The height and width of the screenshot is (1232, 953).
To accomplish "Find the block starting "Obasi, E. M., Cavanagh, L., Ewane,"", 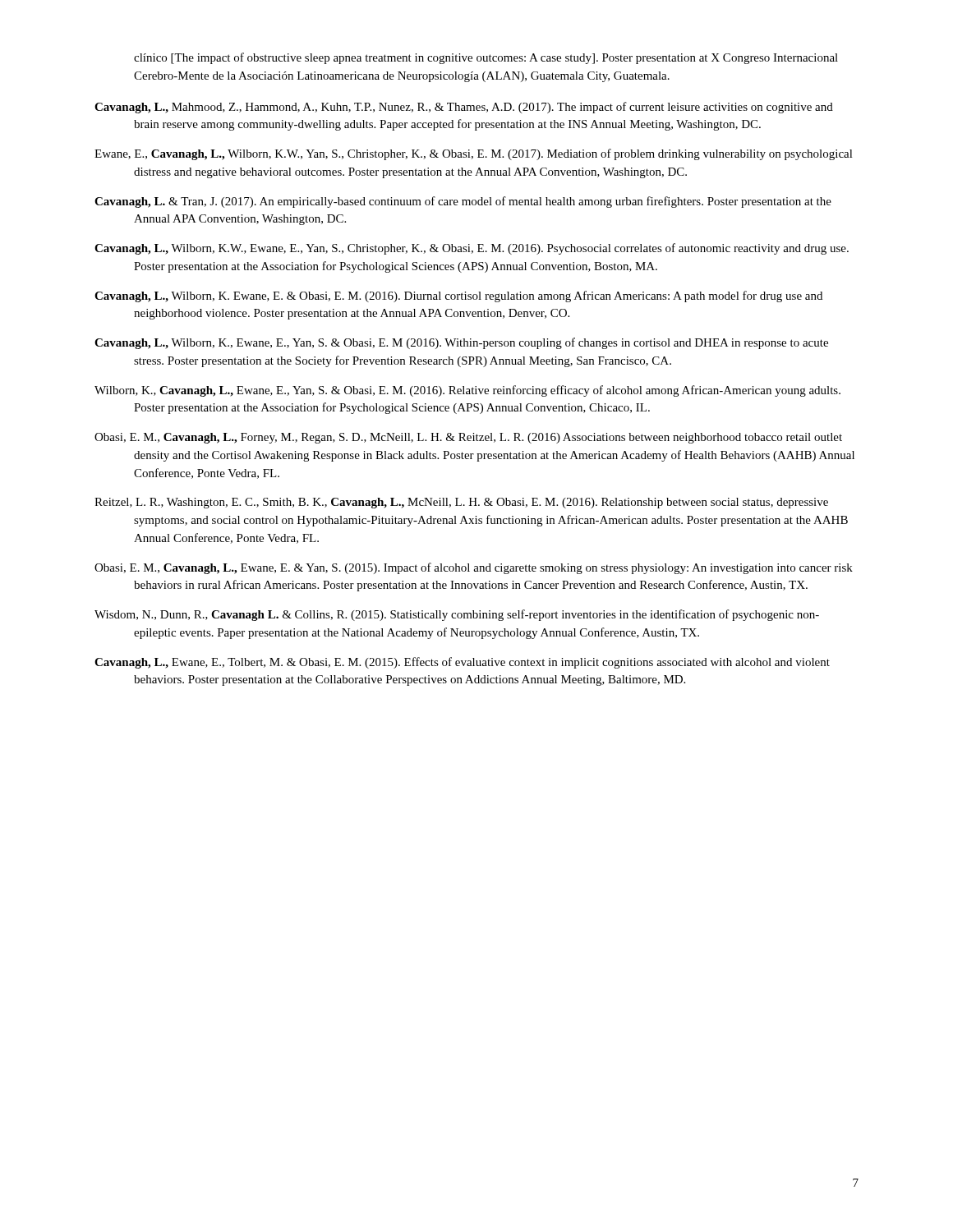I will click(474, 576).
